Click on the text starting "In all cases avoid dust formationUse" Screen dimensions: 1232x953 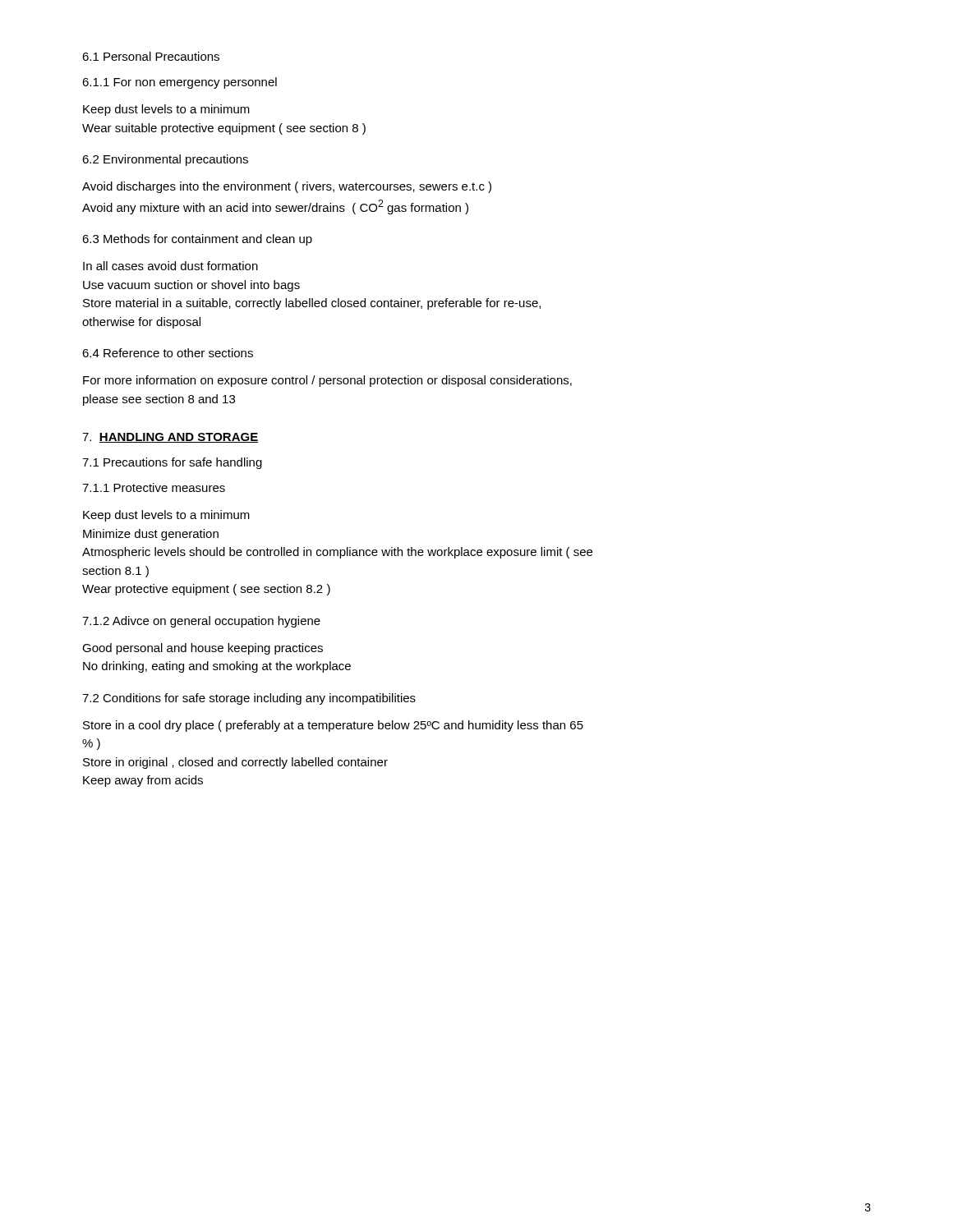(x=312, y=293)
